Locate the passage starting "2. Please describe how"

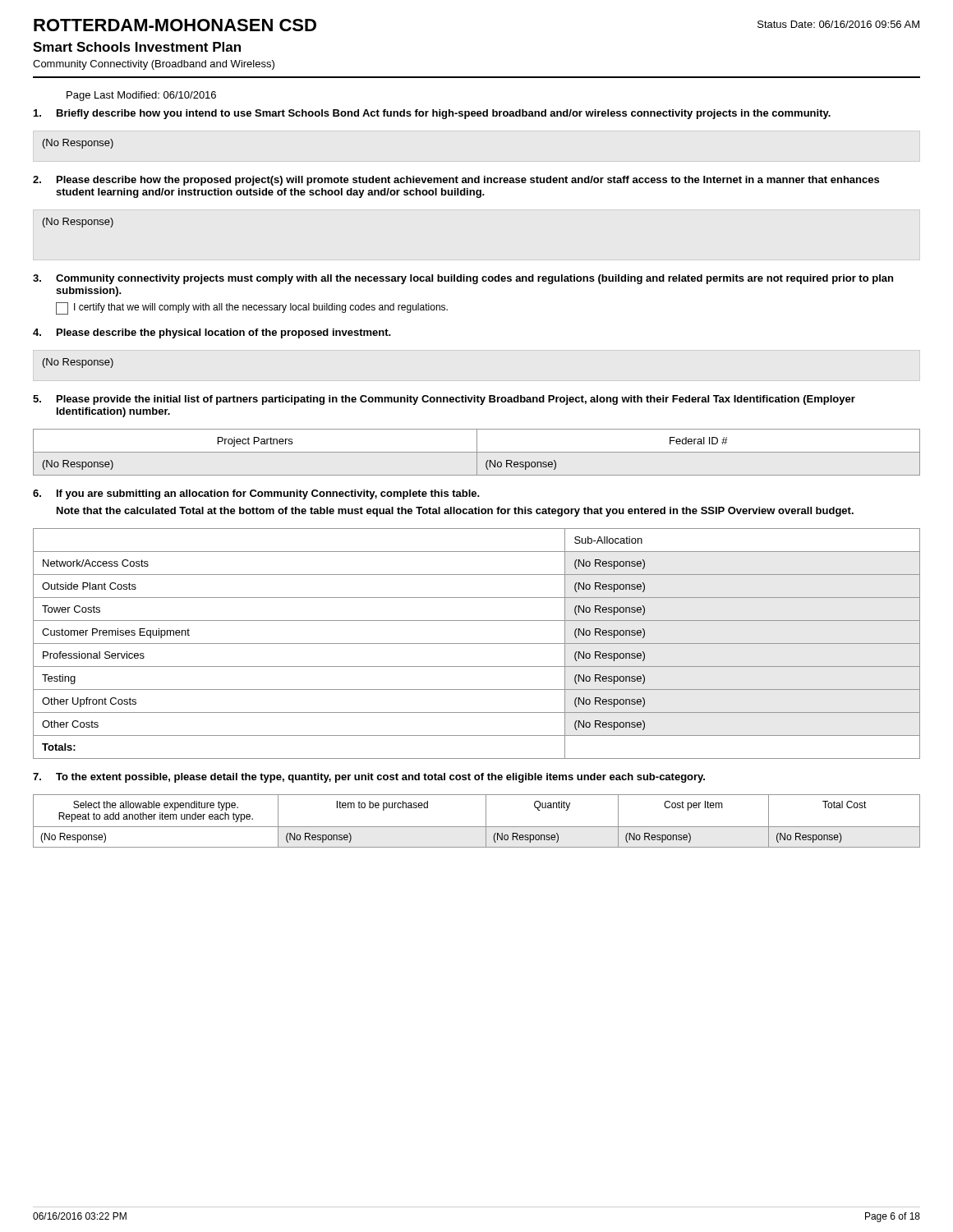point(476,186)
